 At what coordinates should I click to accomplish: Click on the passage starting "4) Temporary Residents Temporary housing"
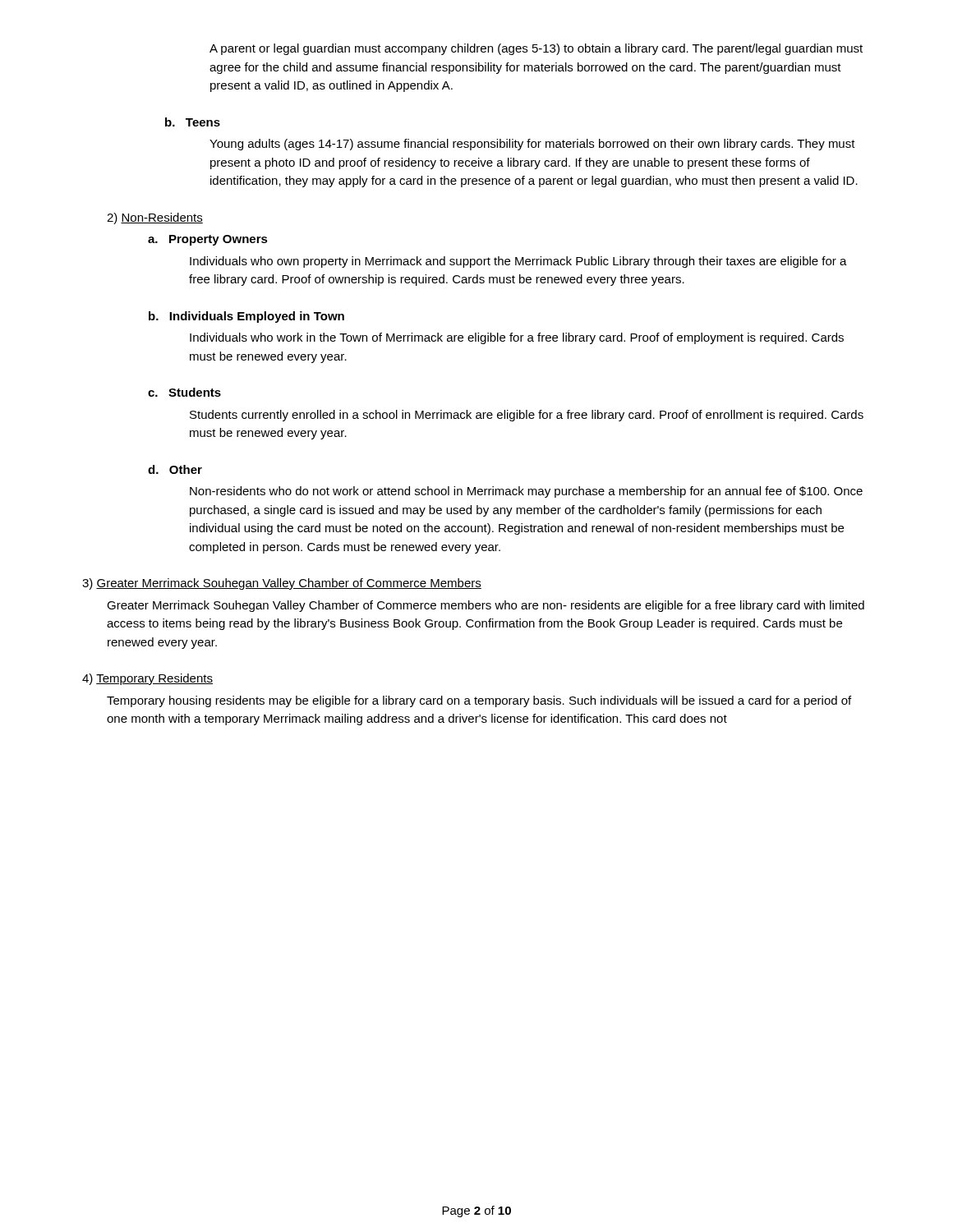pyautogui.click(x=476, y=699)
